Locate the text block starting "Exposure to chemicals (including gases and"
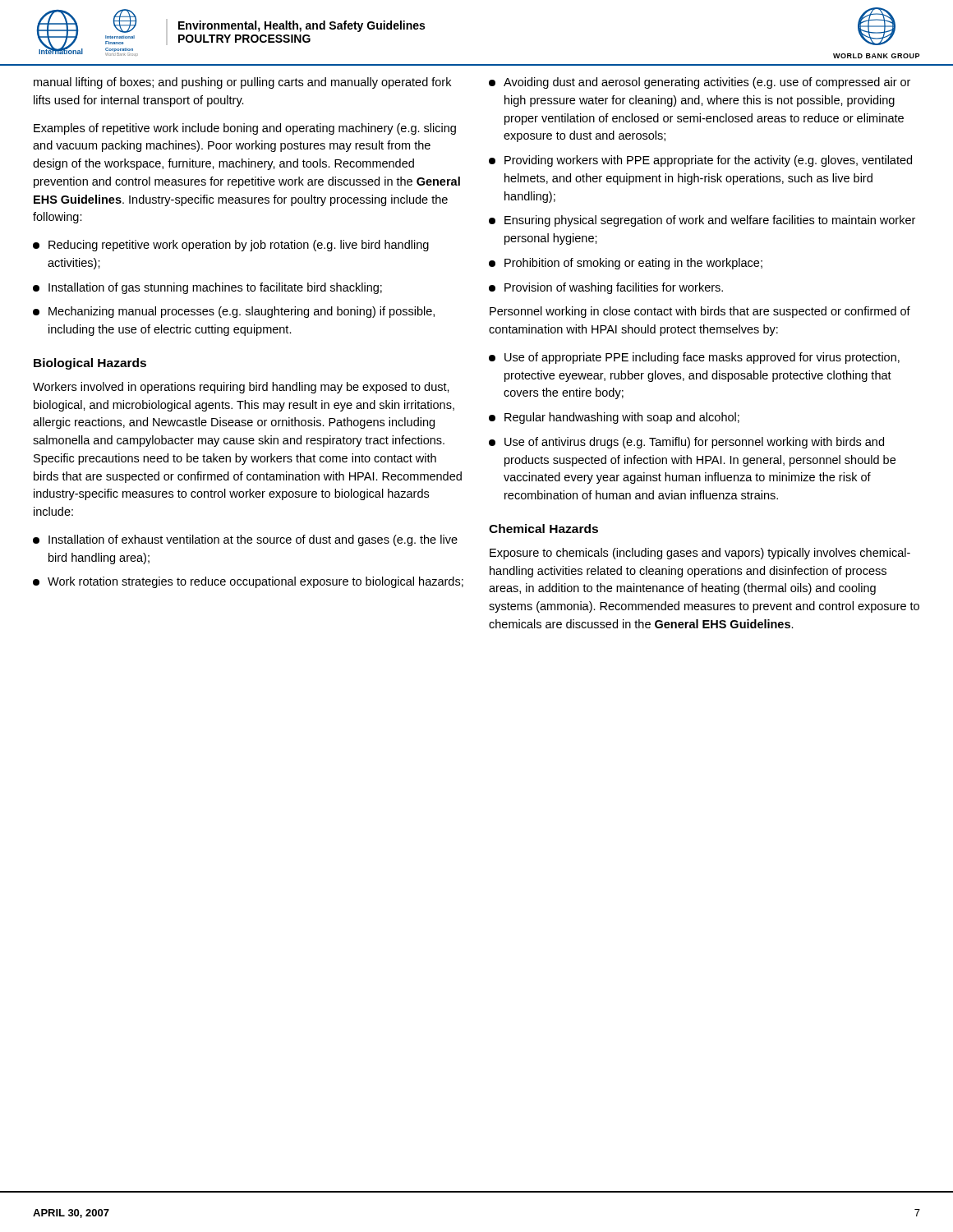 [x=704, y=588]
